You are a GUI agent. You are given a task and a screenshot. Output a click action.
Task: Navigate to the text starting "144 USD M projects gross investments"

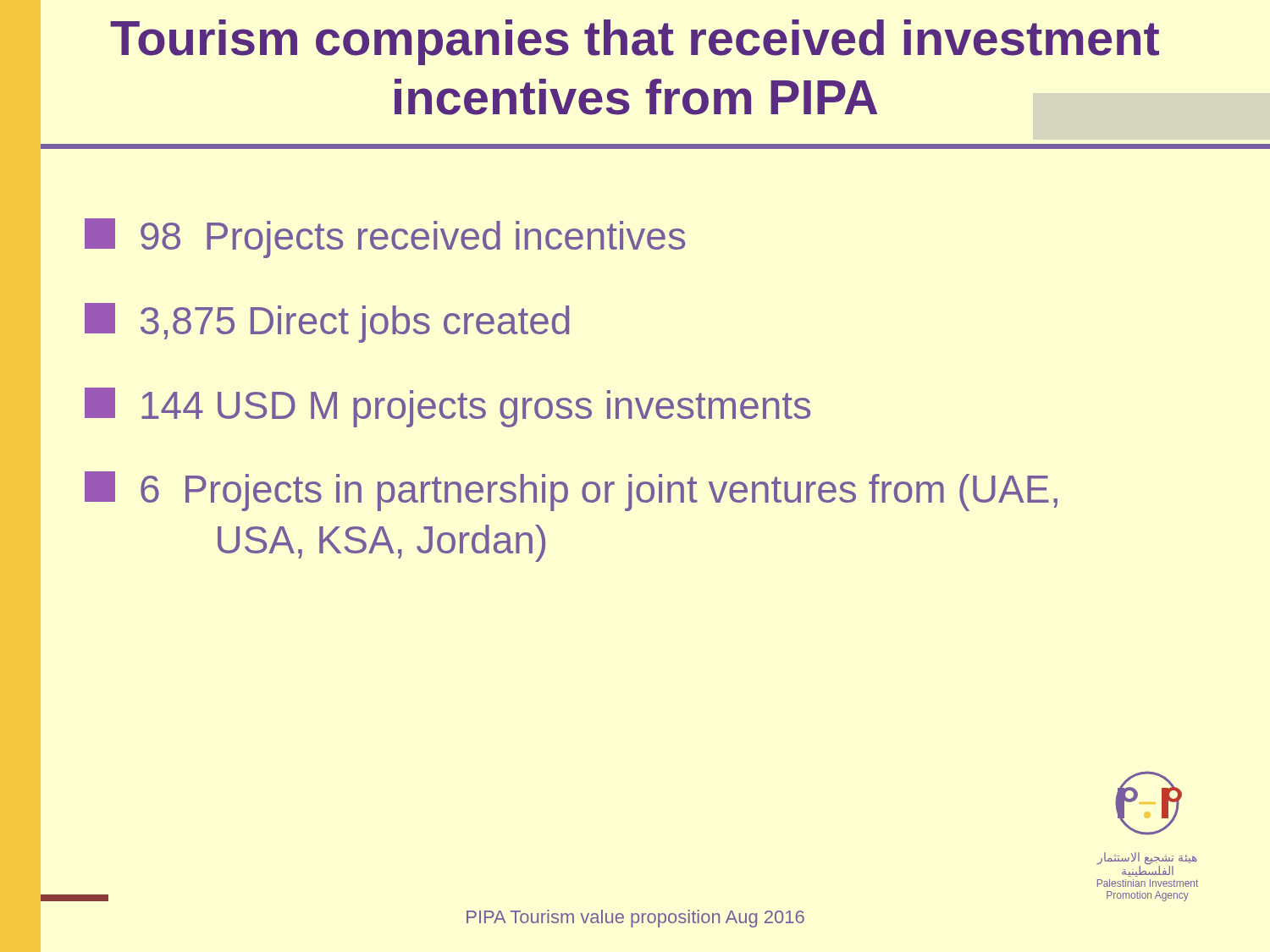(x=448, y=406)
